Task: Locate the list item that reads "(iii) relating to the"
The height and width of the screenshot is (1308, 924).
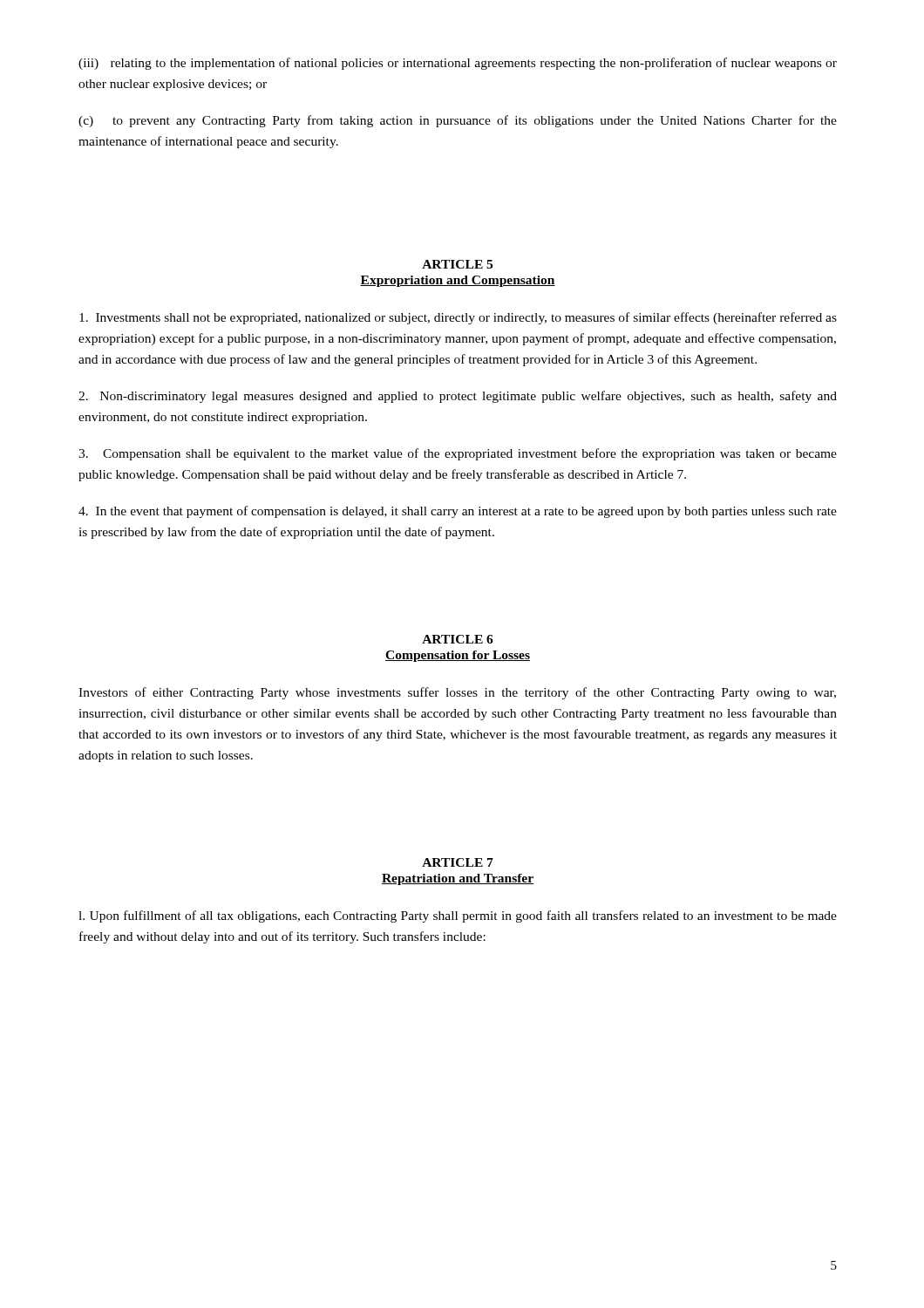Action: pos(458,73)
